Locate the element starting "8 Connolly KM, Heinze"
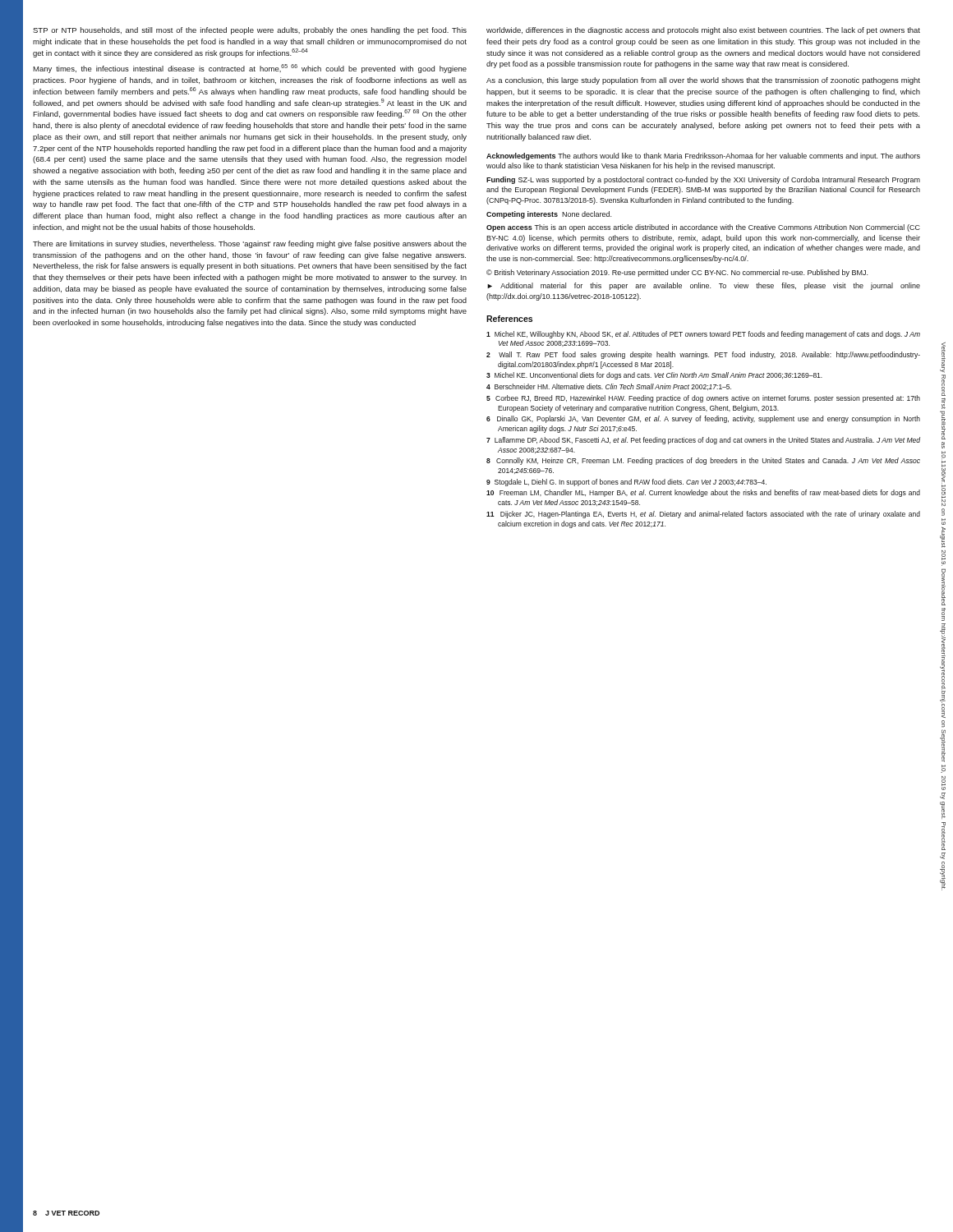 [703, 466]
